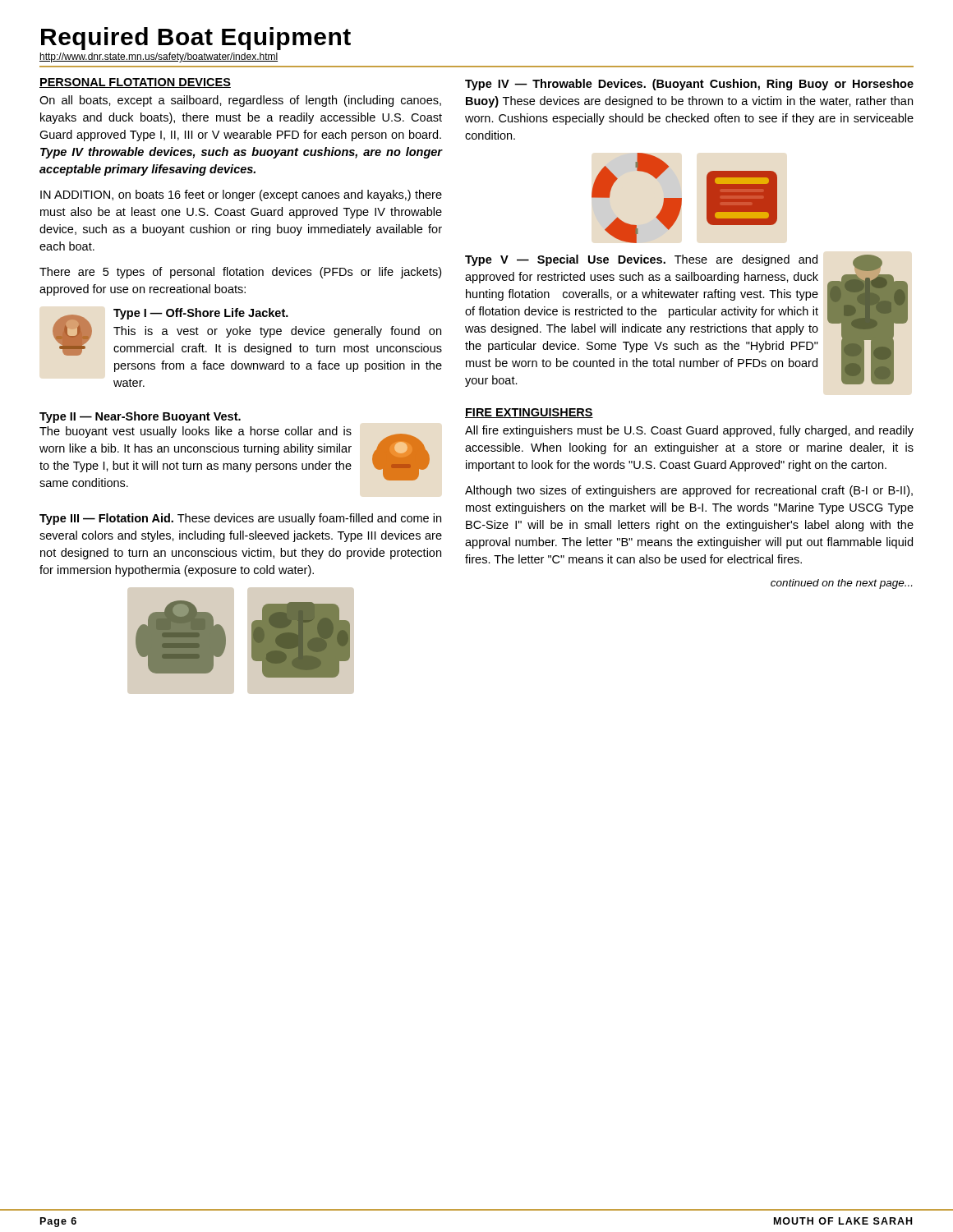Locate the caption that says "continued on the next page..."

coord(842,583)
